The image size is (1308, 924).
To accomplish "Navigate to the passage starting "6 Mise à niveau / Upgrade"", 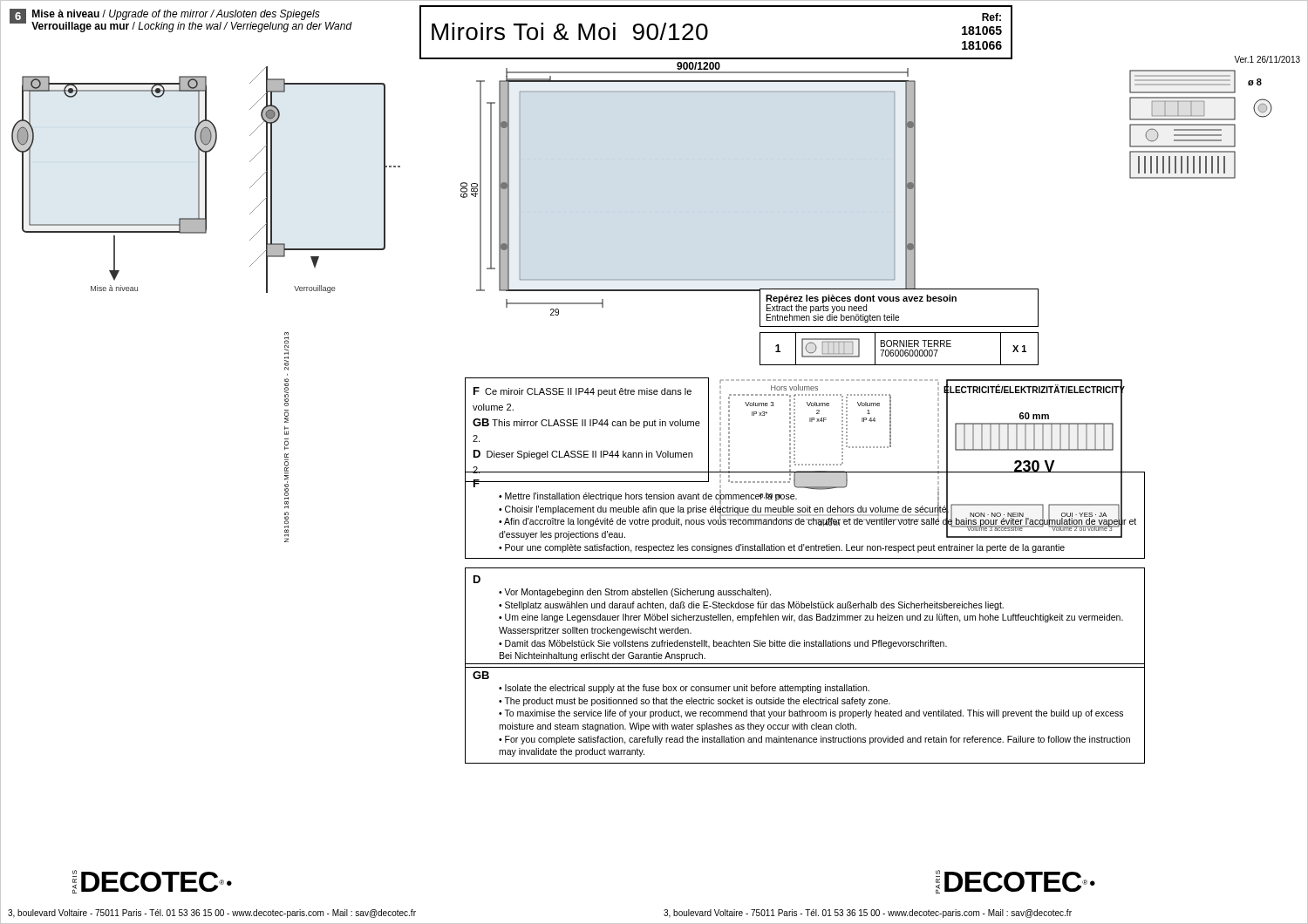I will [181, 20].
